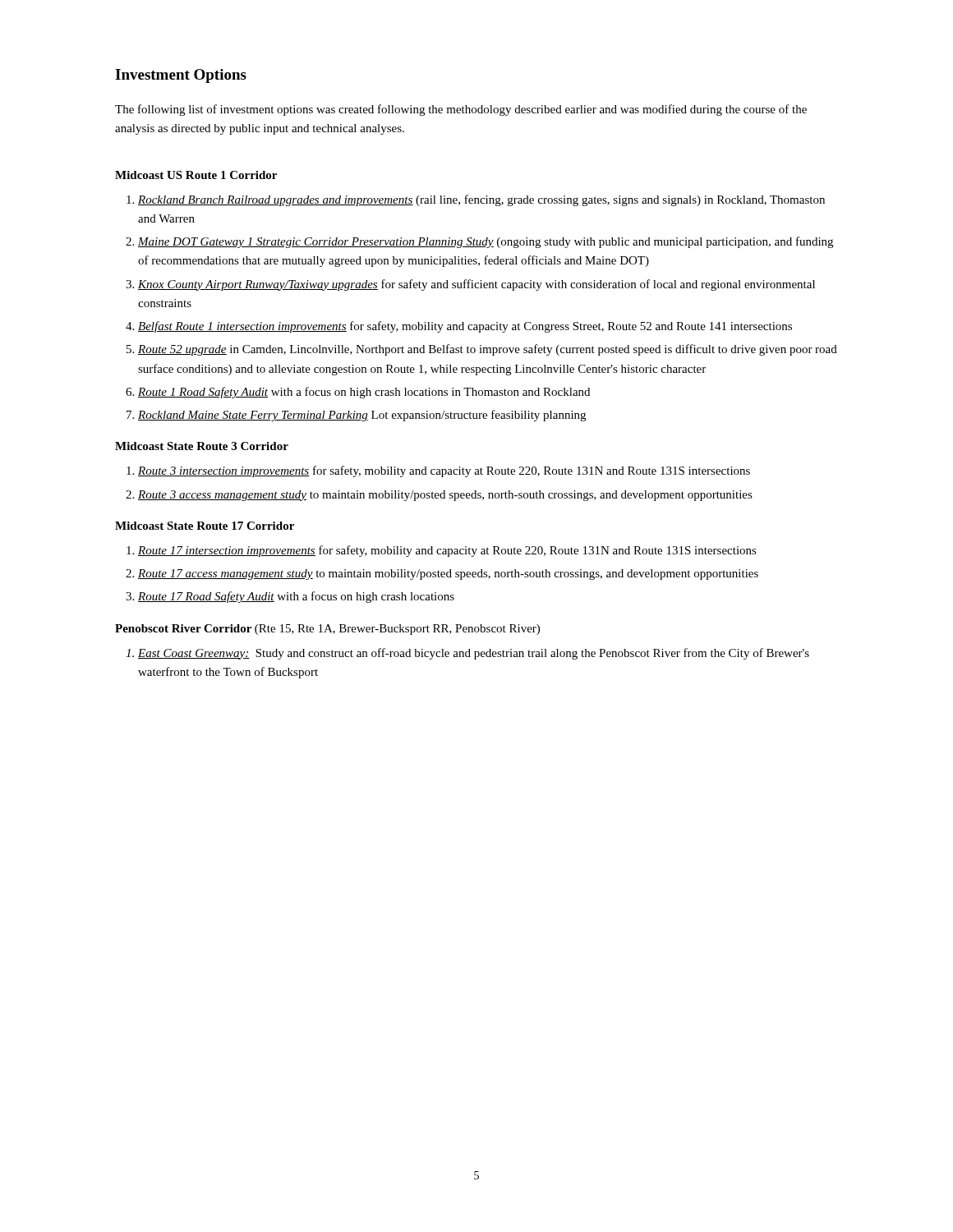
Task: Point to the section header beginning "Penobscot River Corridor (Rte 15,"
Action: point(328,628)
